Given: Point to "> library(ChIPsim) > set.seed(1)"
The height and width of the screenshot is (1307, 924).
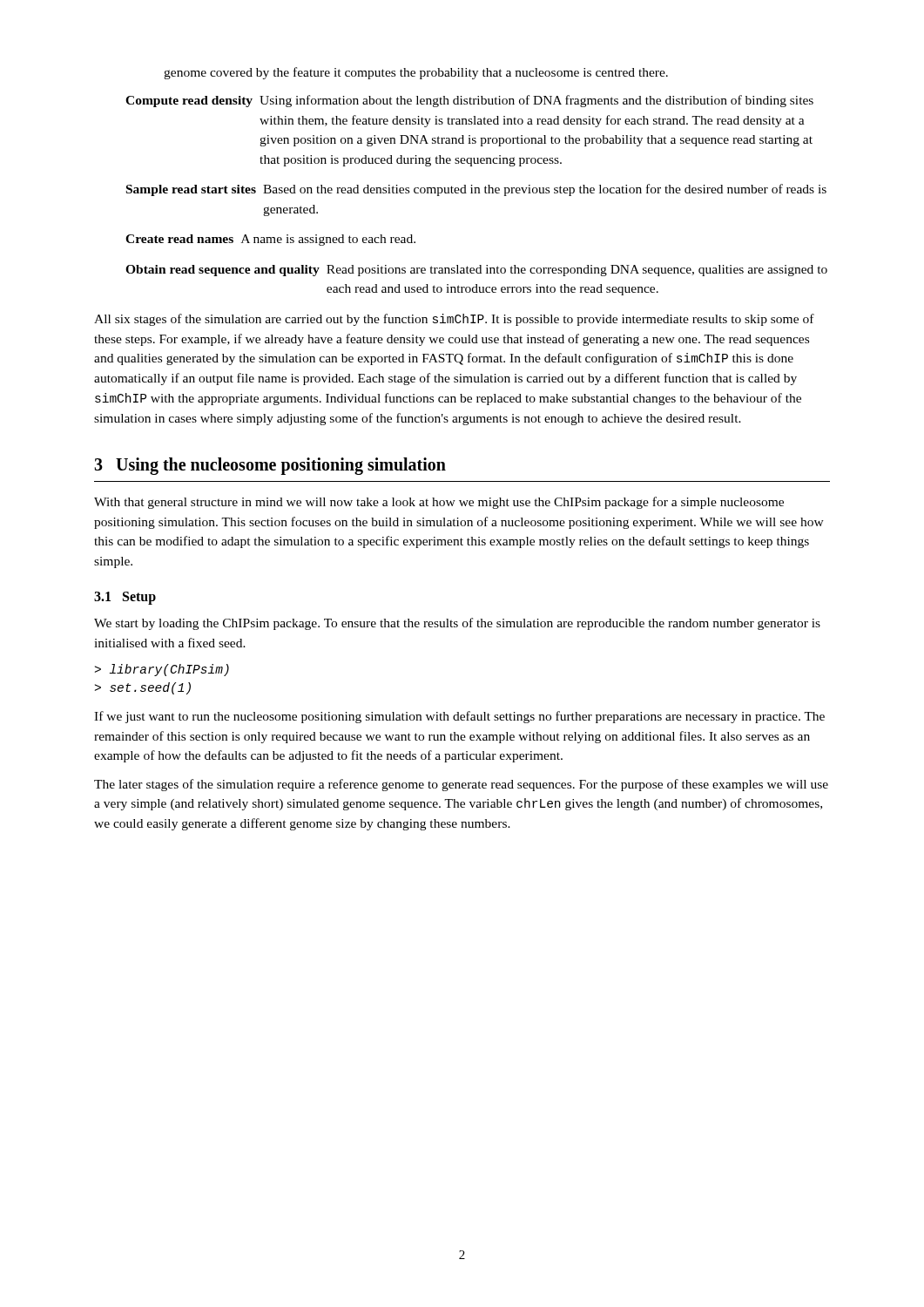Looking at the screenshot, I should tap(162, 670).
